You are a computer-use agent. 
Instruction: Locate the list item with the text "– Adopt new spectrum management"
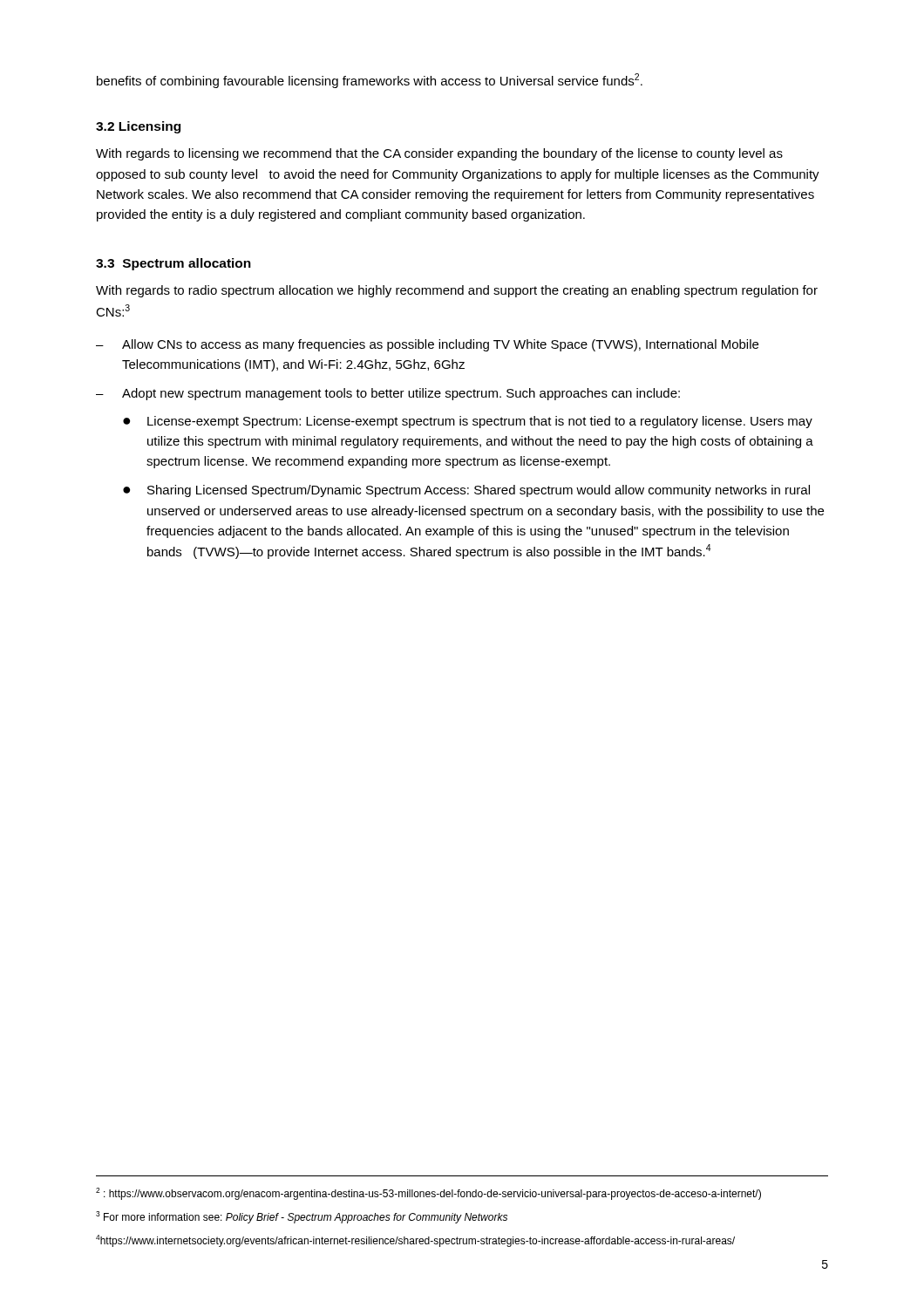pos(462,477)
